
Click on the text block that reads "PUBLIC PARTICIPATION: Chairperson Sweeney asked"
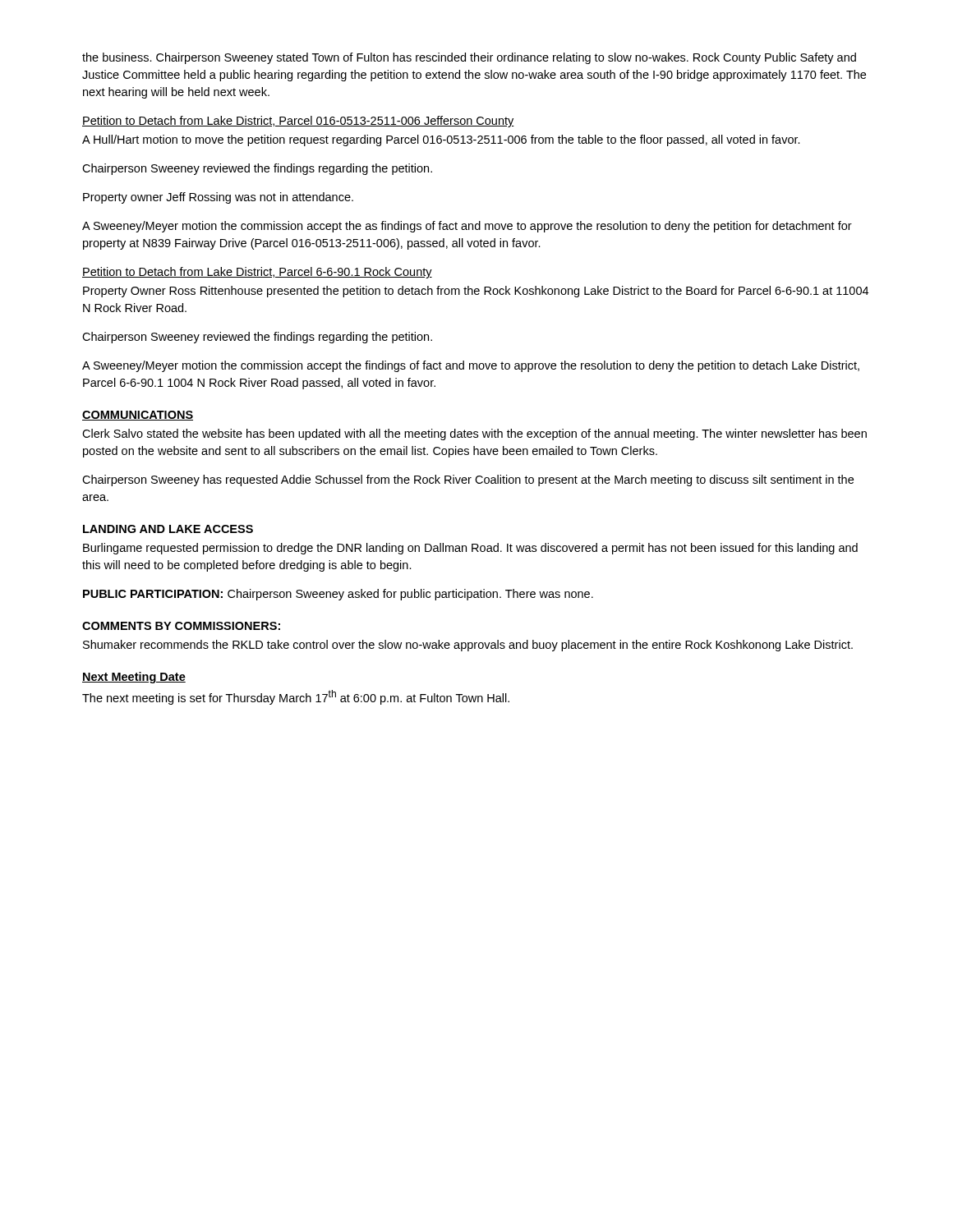[x=338, y=594]
